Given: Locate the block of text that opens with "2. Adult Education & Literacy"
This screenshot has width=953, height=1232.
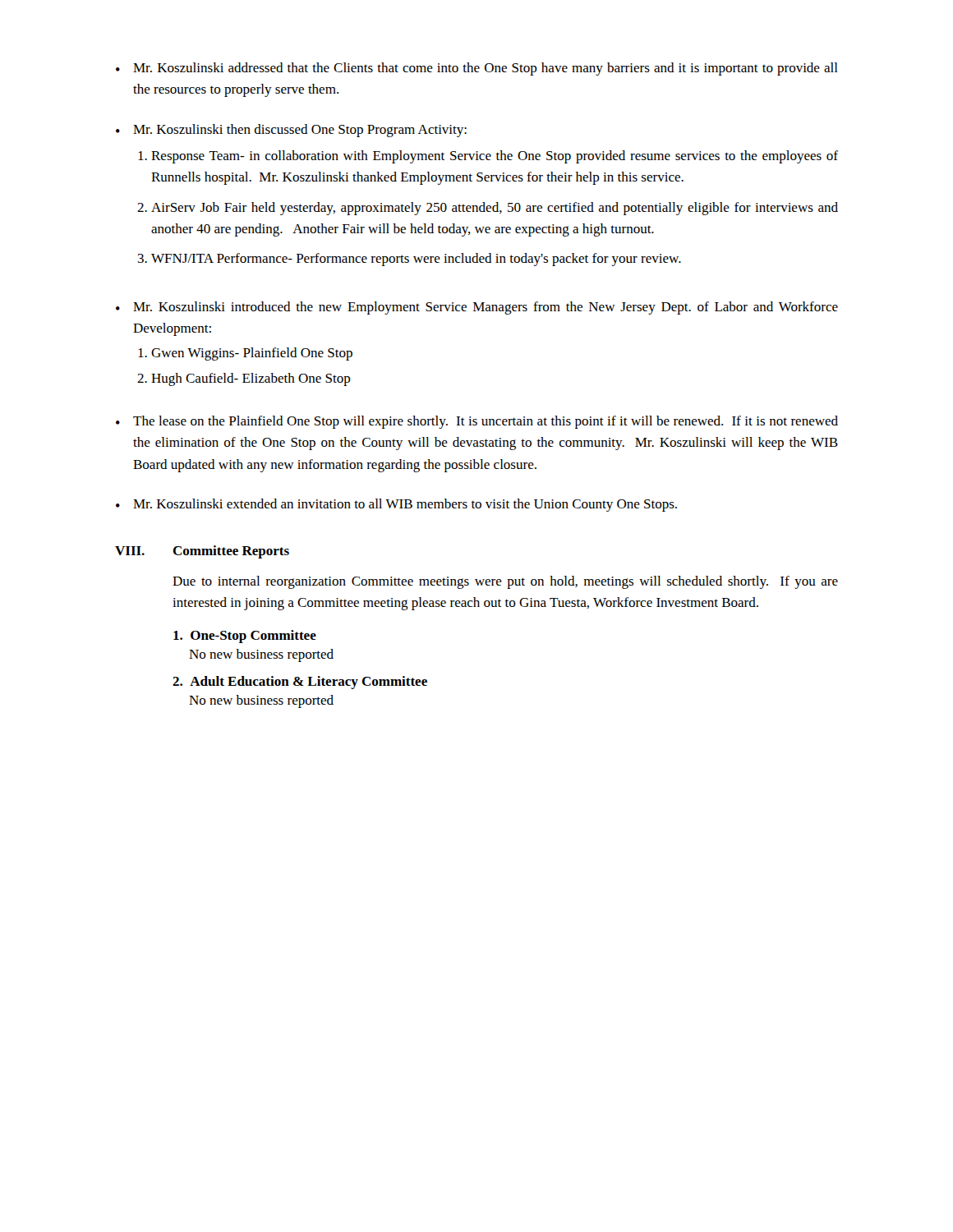Looking at the screenshot, I should (300, 683).
